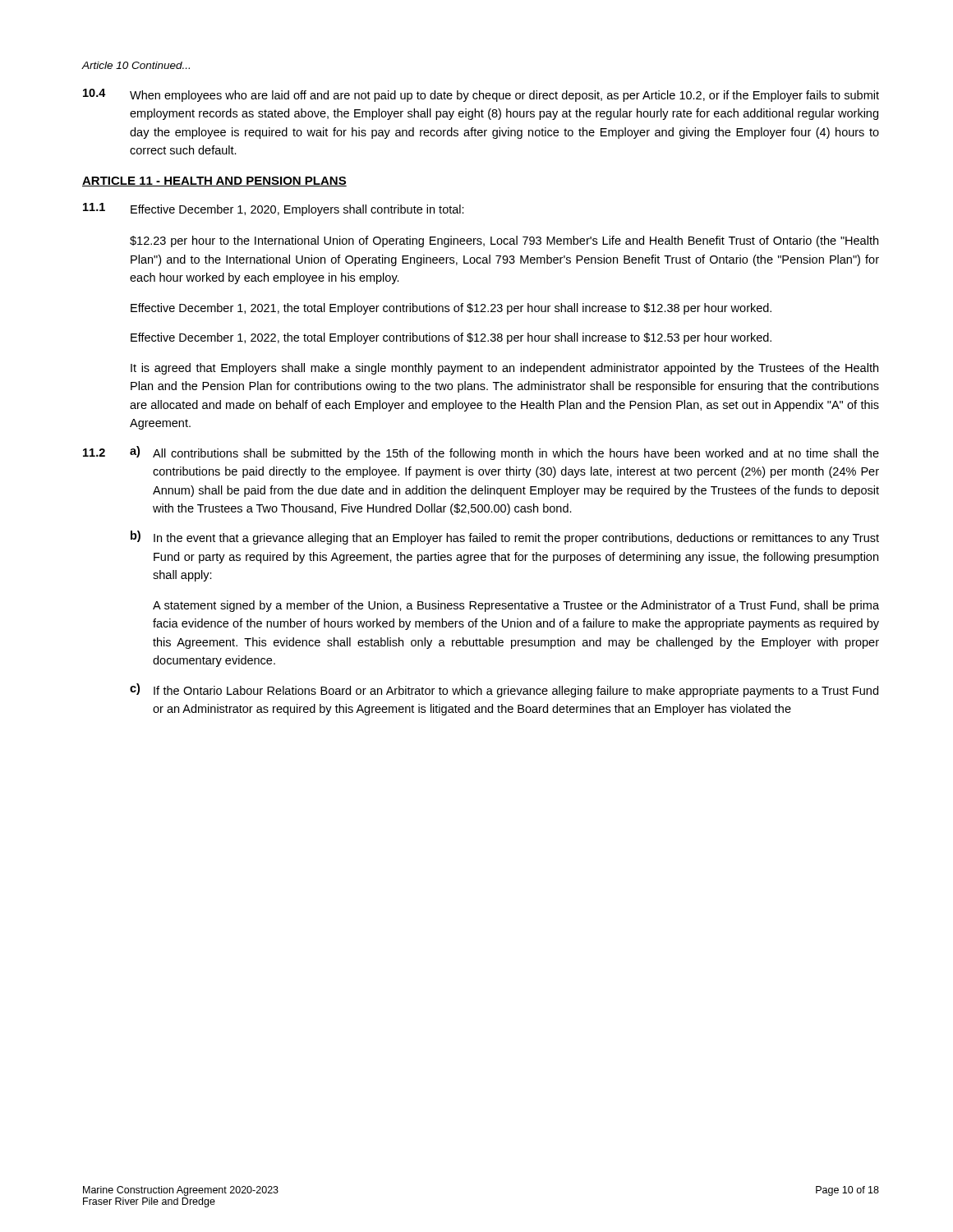Point to the block beginning "$12.23 per hour to the International"
Image resolution: width=953 pixels, height=1232 pixels.
coord(504,259)
